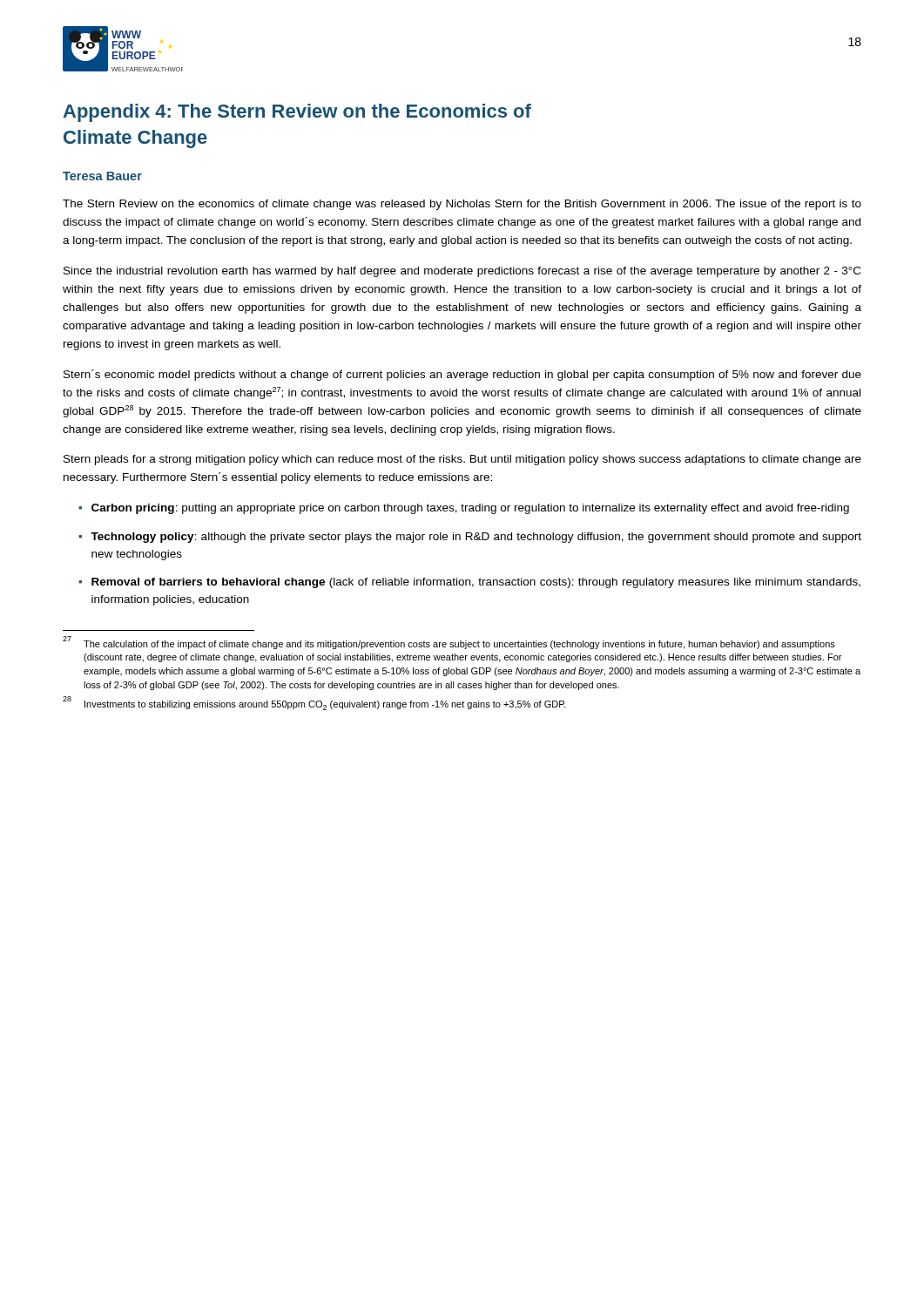Locate the block of text that opens with "27 The calculation of the impact of climate"
Viewport: 924px width, 1307px height.
pyautogui.click(x=462, y=665)
